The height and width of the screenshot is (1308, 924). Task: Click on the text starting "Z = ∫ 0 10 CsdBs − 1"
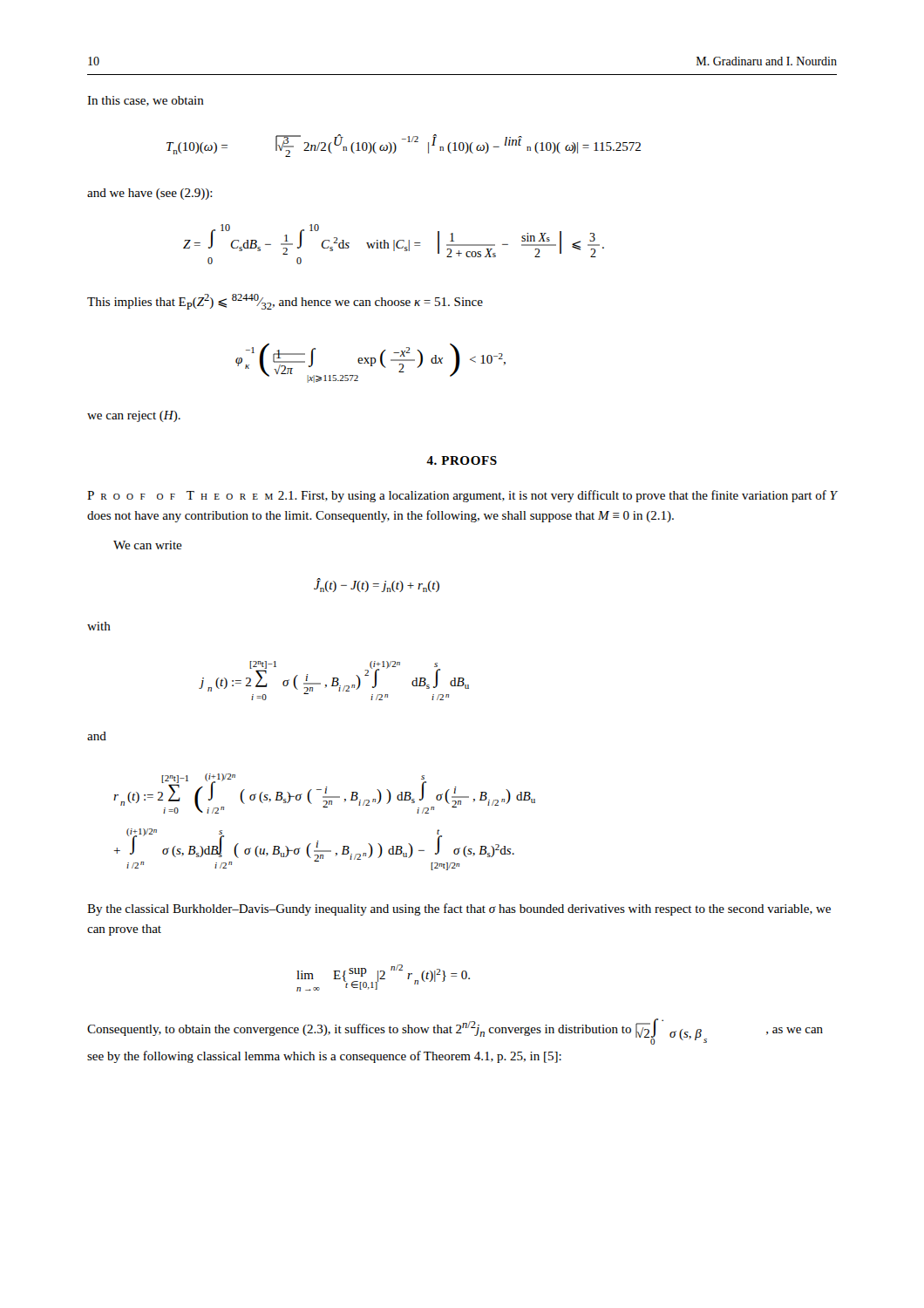[x=462, y=243]
